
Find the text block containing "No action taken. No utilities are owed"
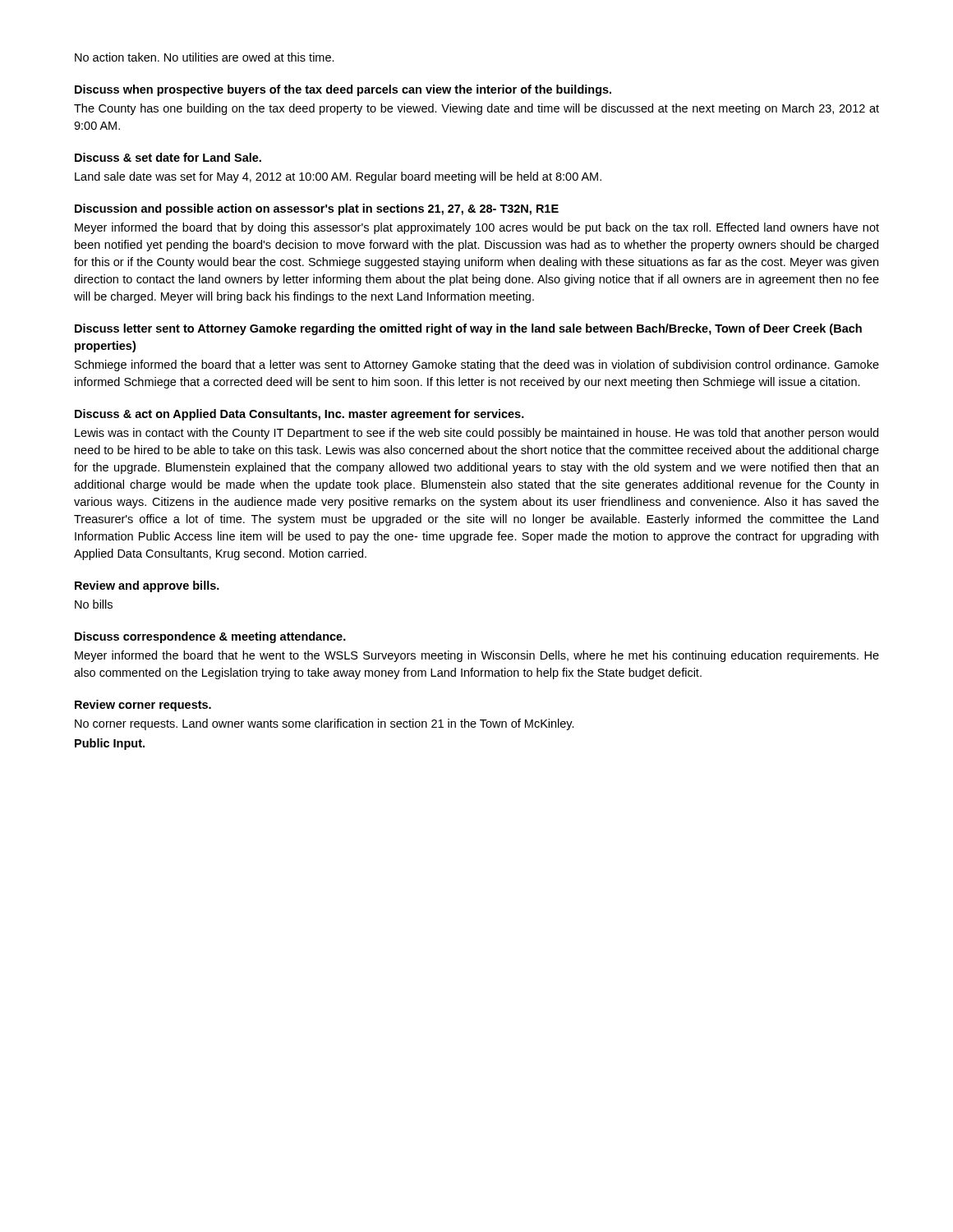click(204, 57)
